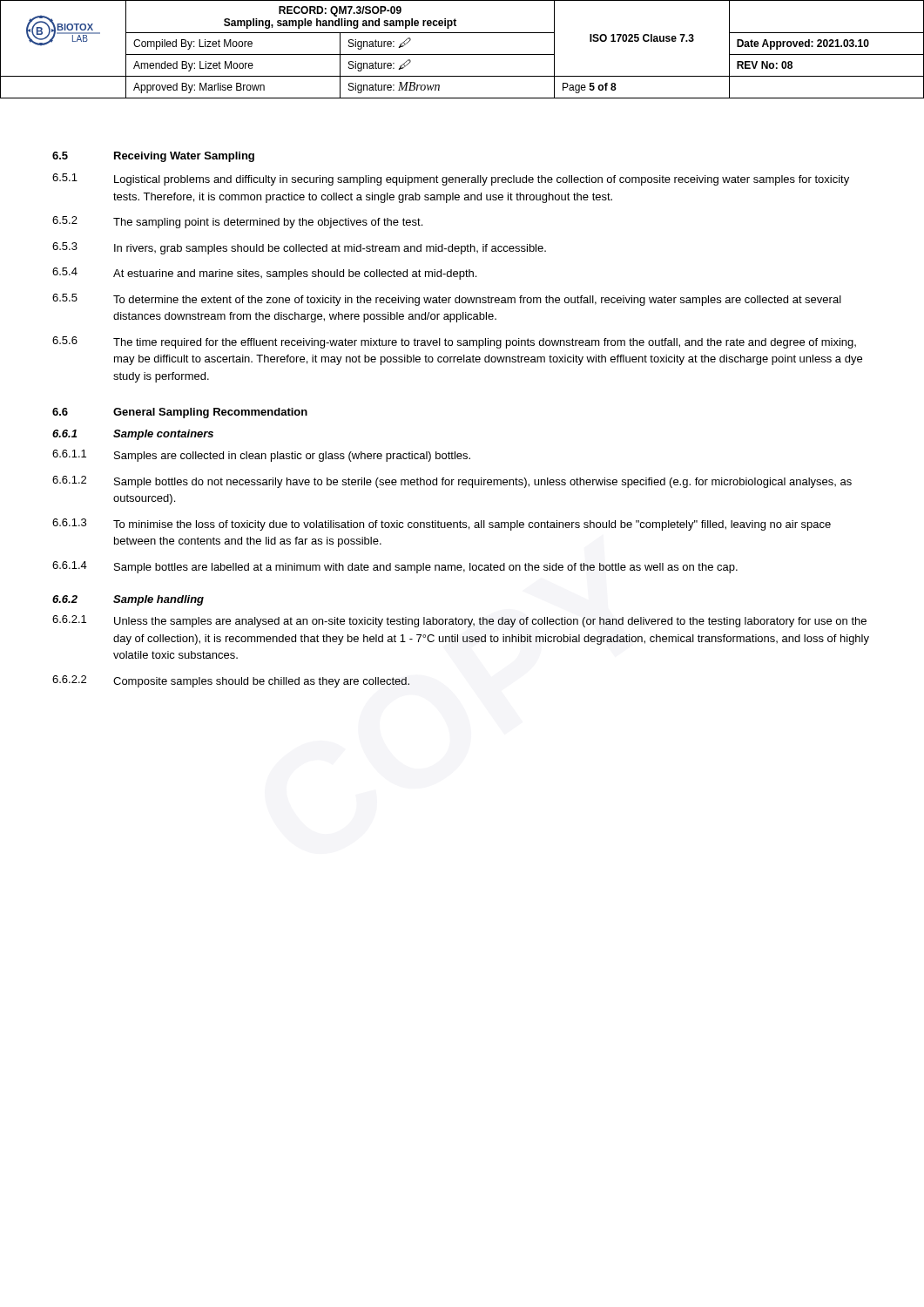Click on the list item with the text "6.6.1.4 Sample bottles are labelled at a minimum"

(462, 567)
